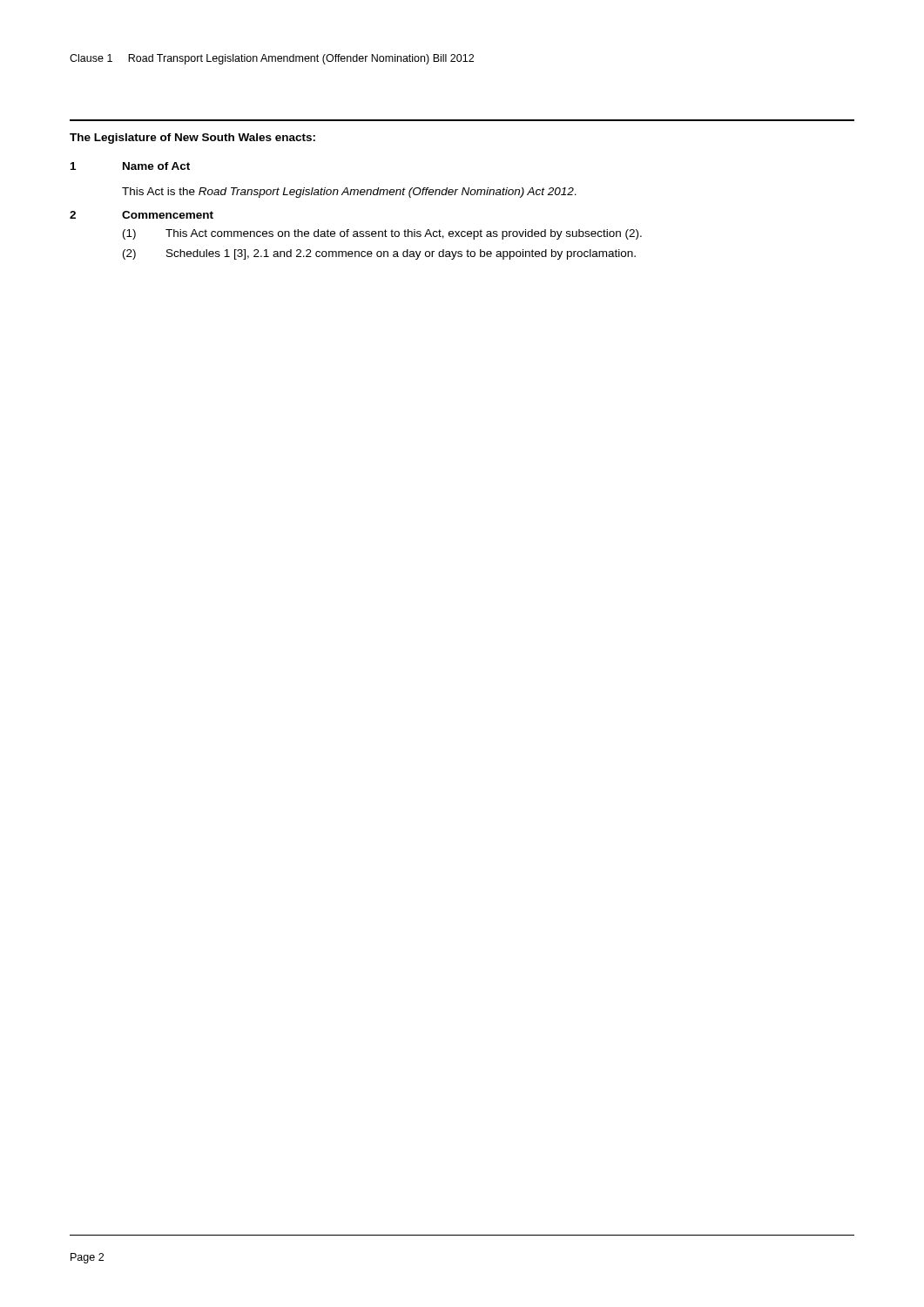Find the block on this page that starts "(2) Schedules 1 [3], 2.1 and 2.2"
This screenshot has height=1307, width=924.
coord(488,253)
